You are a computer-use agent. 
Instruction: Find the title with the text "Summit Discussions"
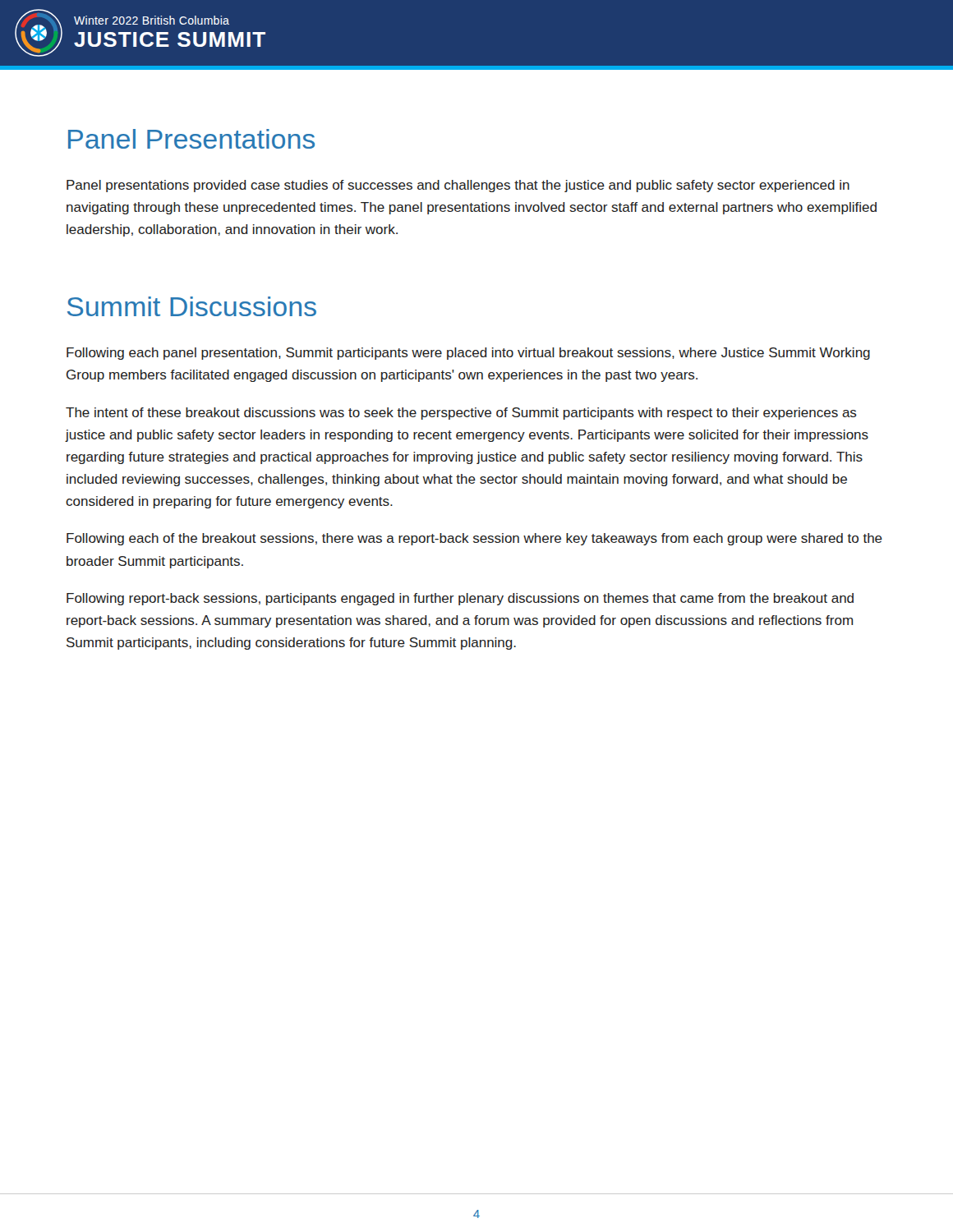pos(192,306)
